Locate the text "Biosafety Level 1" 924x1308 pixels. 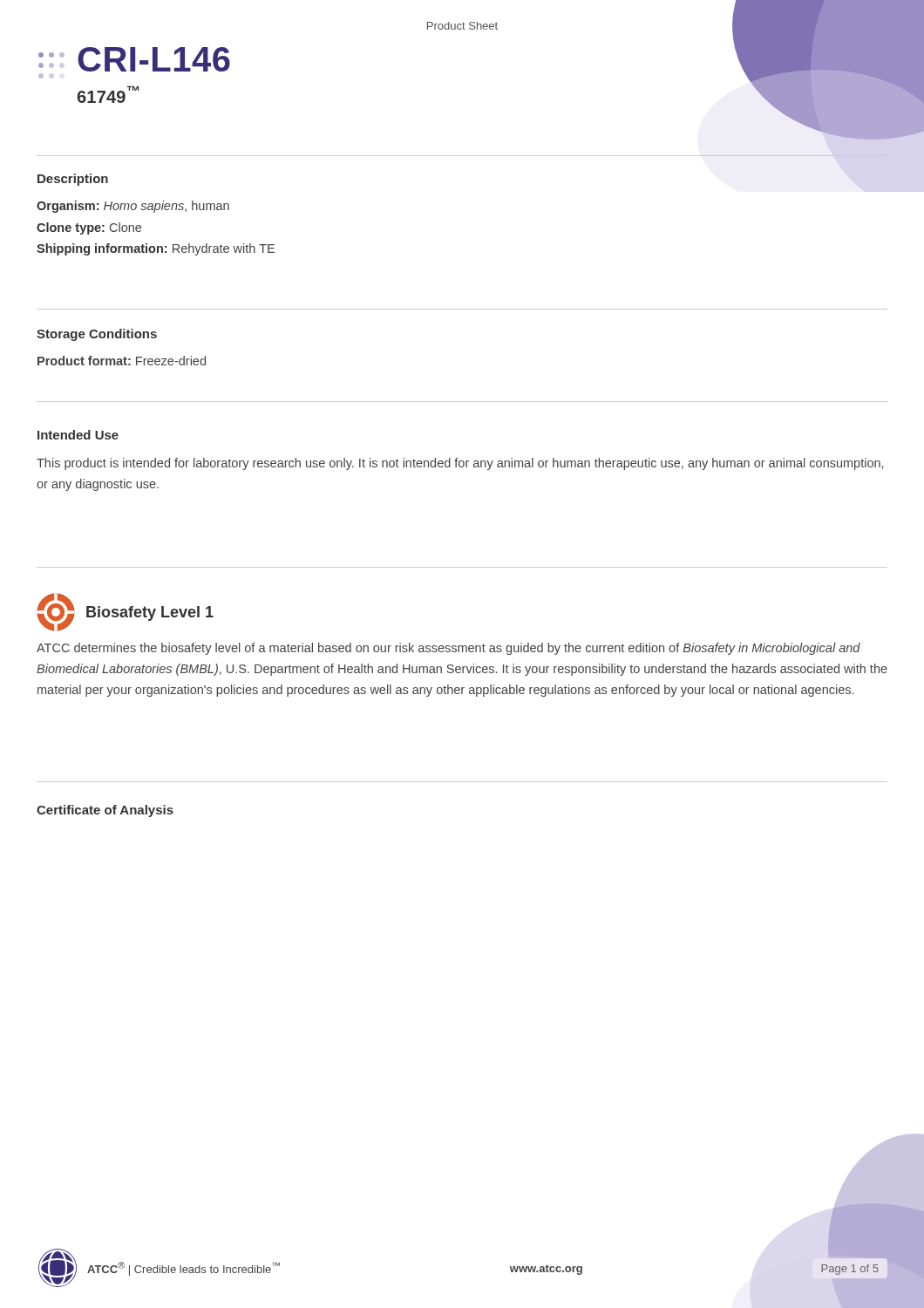point(125,612)
